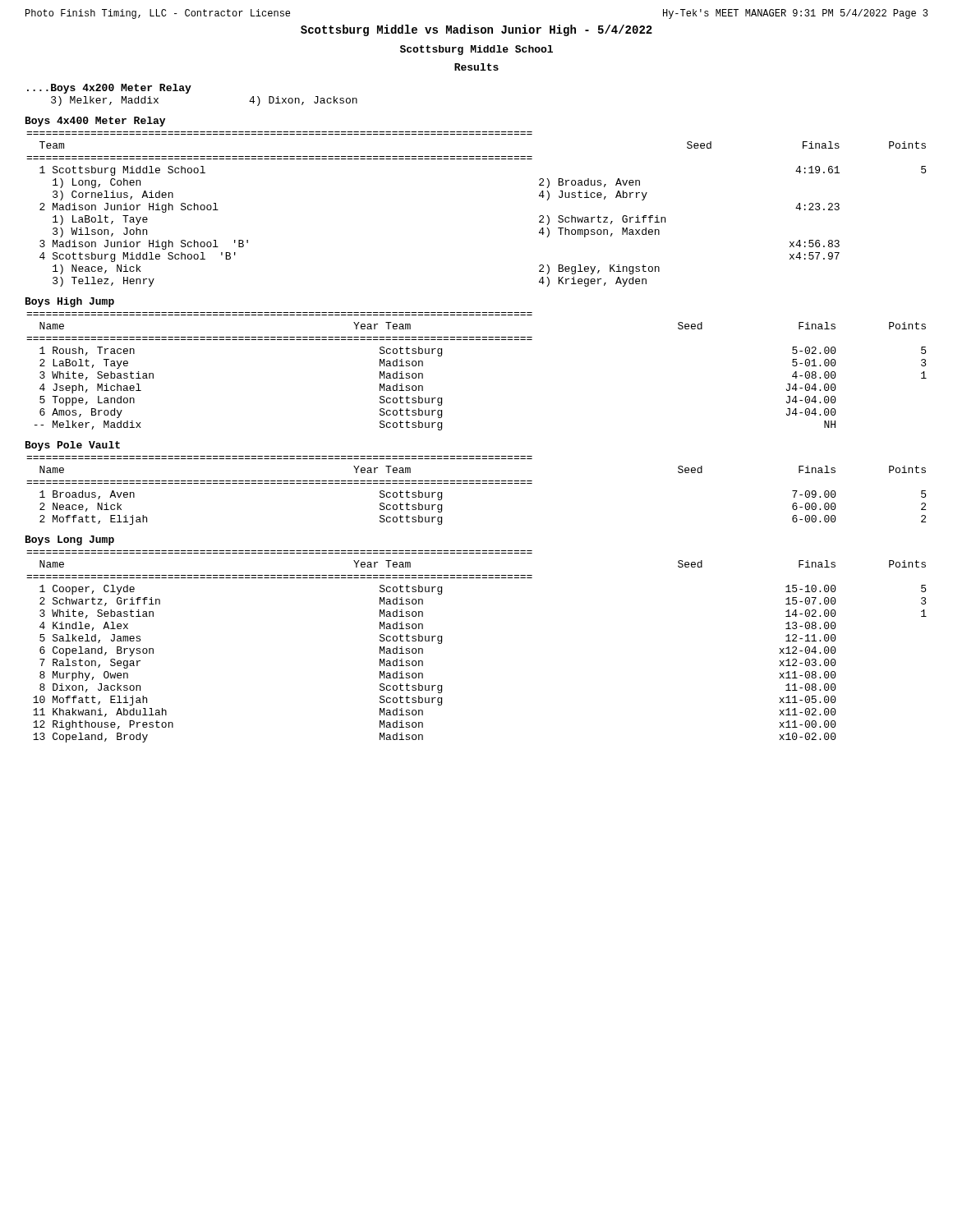Click on the section header that says "Boys Pole Vault"
Image resolution: width=953 pixels, height=1232 pixels.
pos(73,445)
